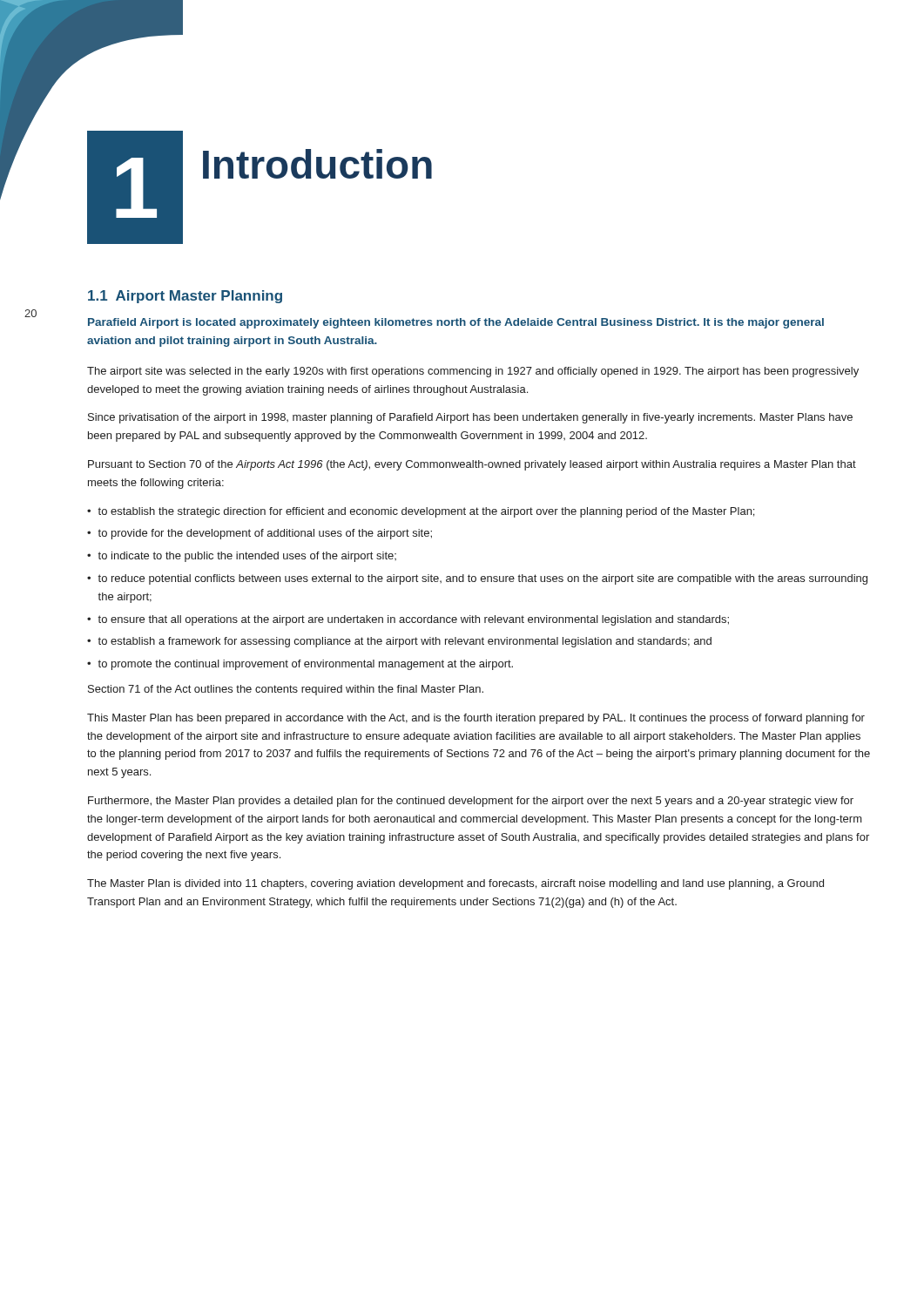Click the passage that begins "Since privatisation of the airport in 1998,"
924x1307 pixels.
470,426
